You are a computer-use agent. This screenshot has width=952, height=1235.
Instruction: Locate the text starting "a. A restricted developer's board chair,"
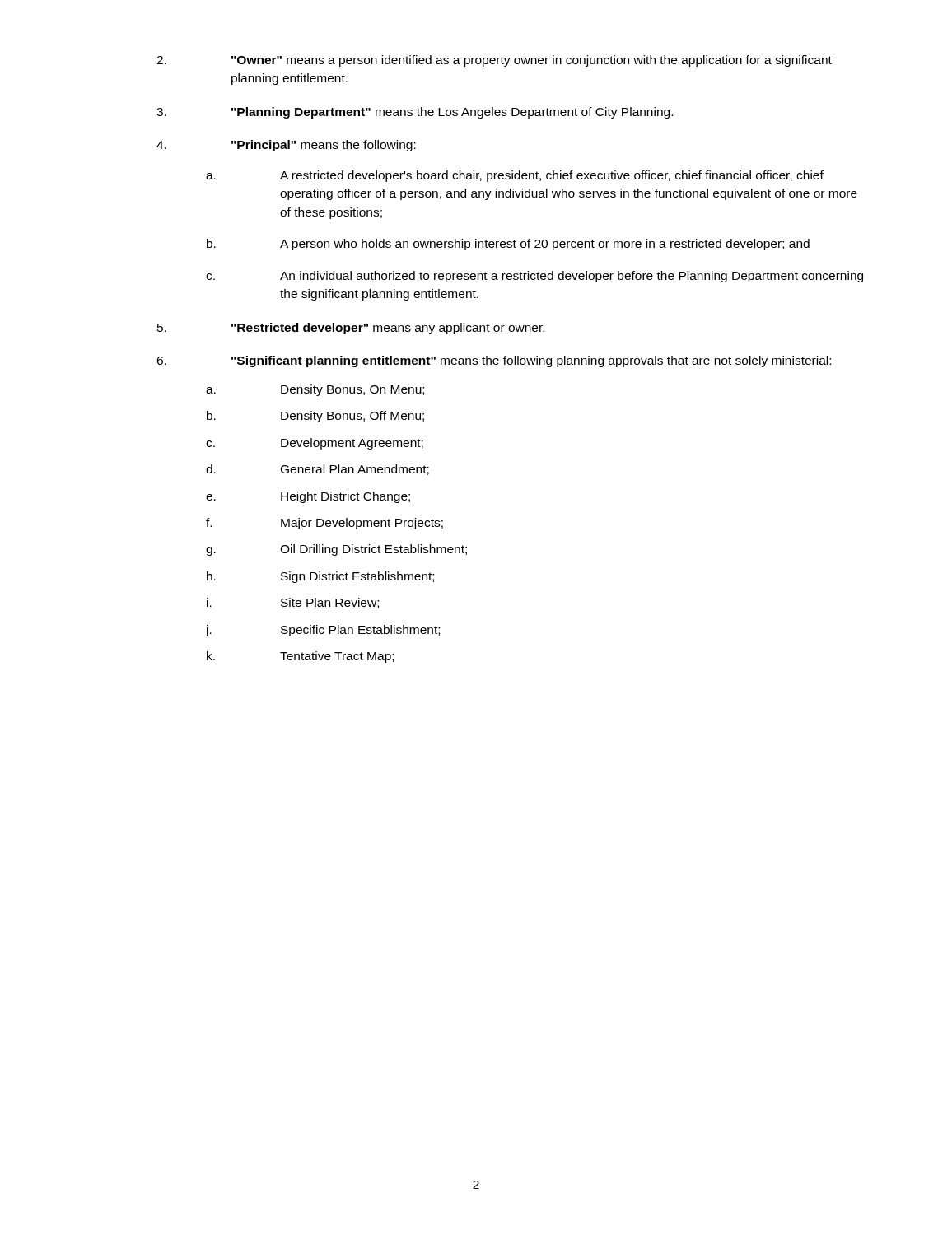pos(538,194)
